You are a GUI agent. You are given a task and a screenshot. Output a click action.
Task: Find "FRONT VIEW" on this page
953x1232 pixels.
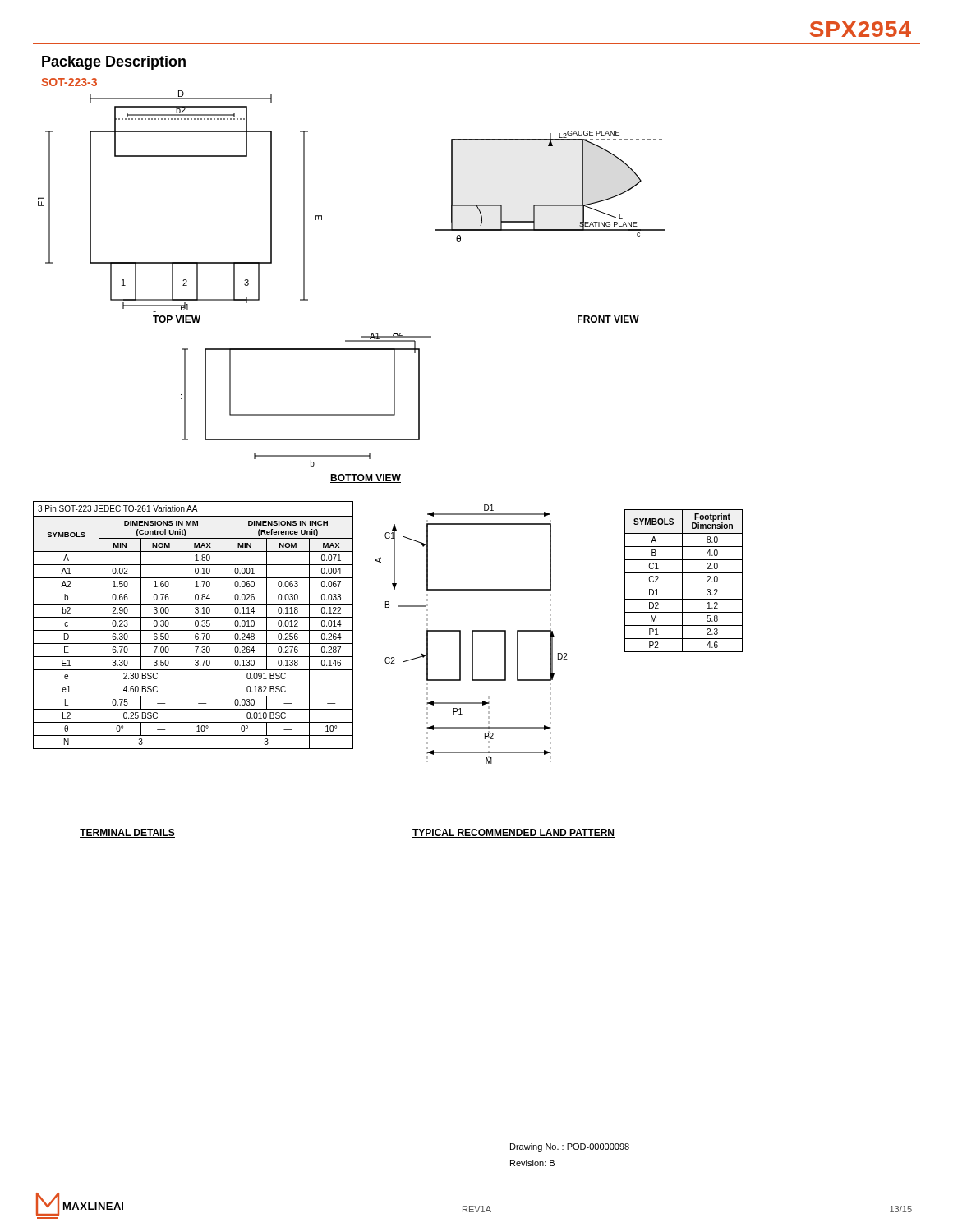pos(608,320)
